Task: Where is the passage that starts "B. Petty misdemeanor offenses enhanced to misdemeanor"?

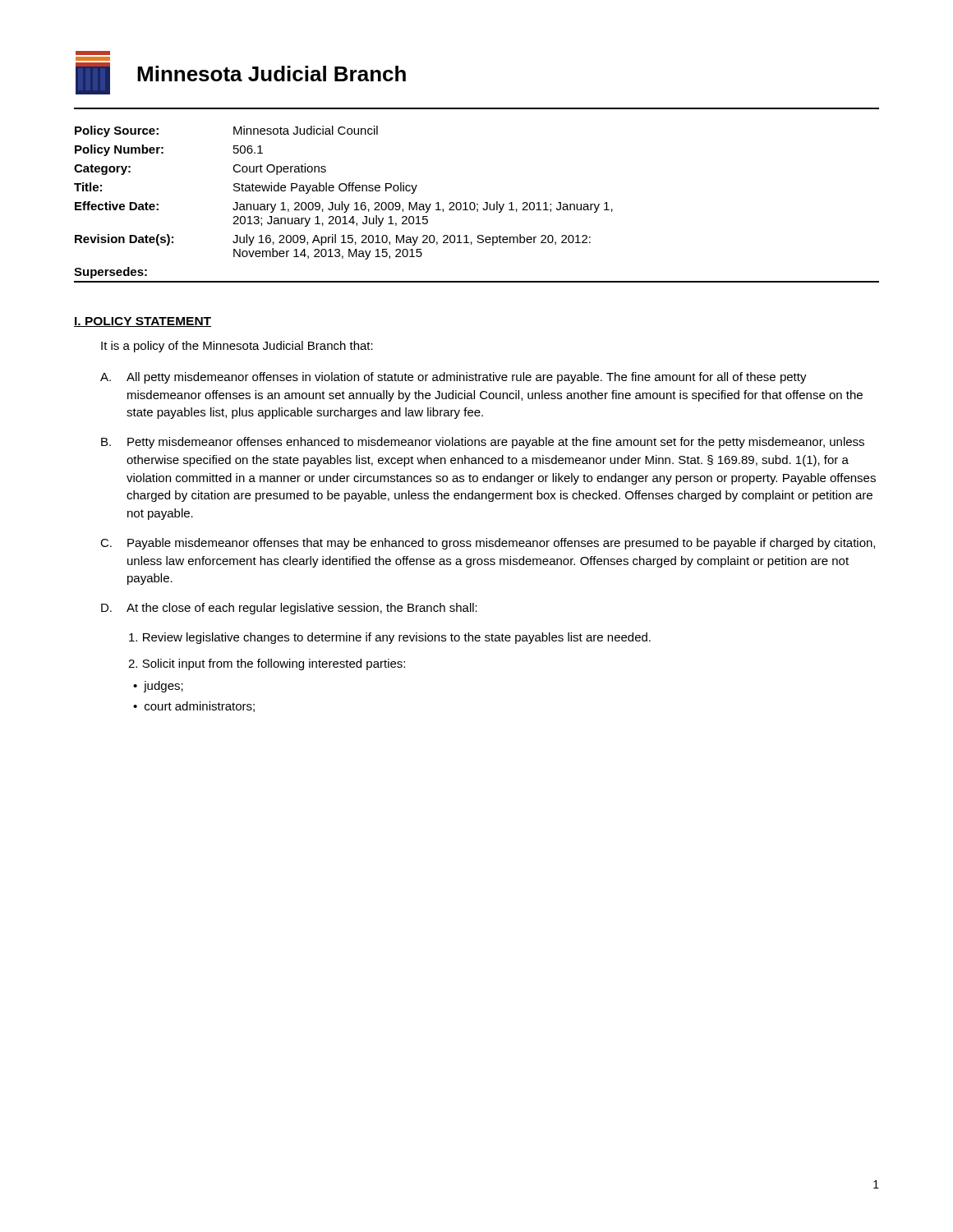Action: pos(490,477)
